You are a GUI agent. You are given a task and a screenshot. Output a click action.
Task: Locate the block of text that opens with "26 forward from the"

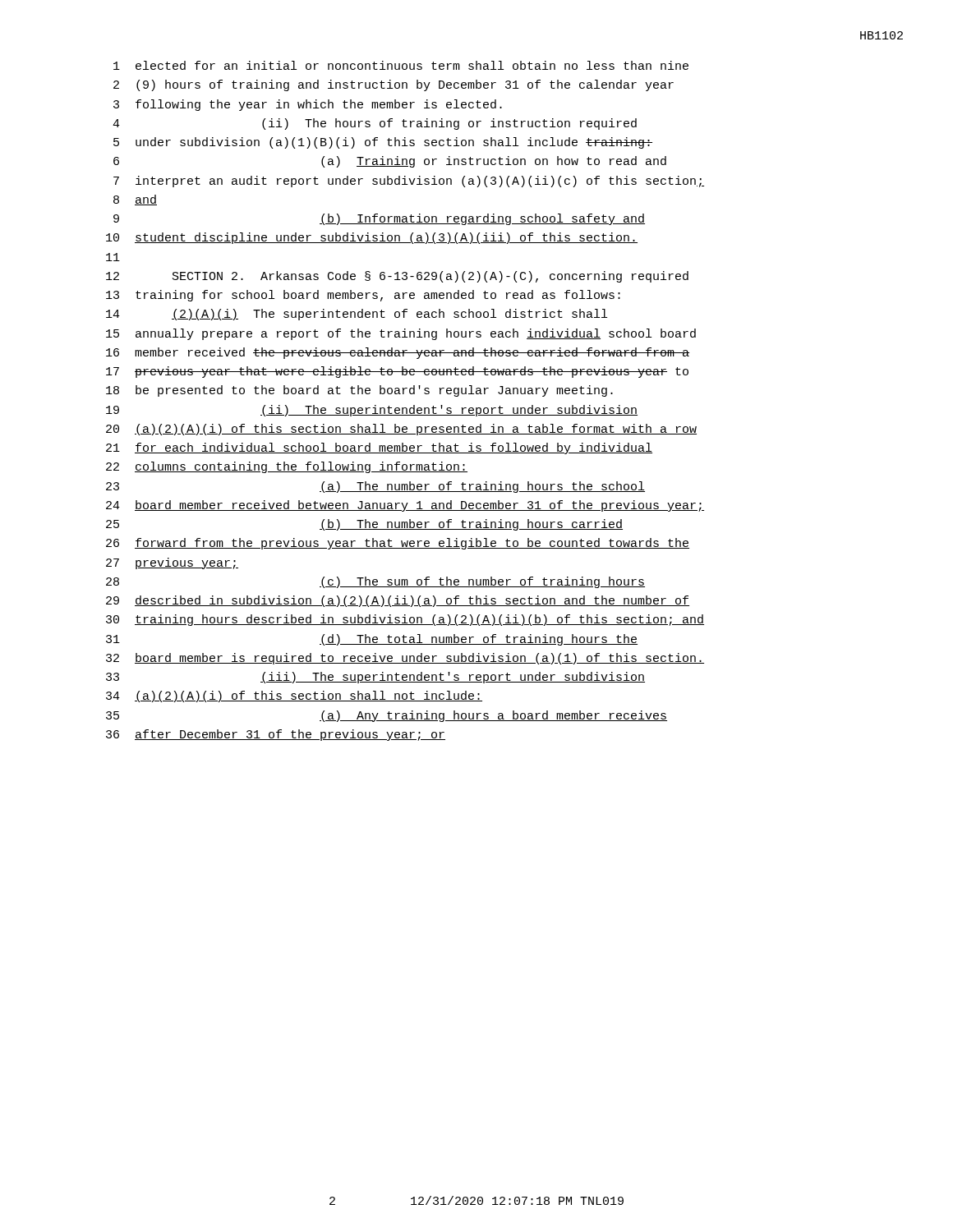(493, 544)
